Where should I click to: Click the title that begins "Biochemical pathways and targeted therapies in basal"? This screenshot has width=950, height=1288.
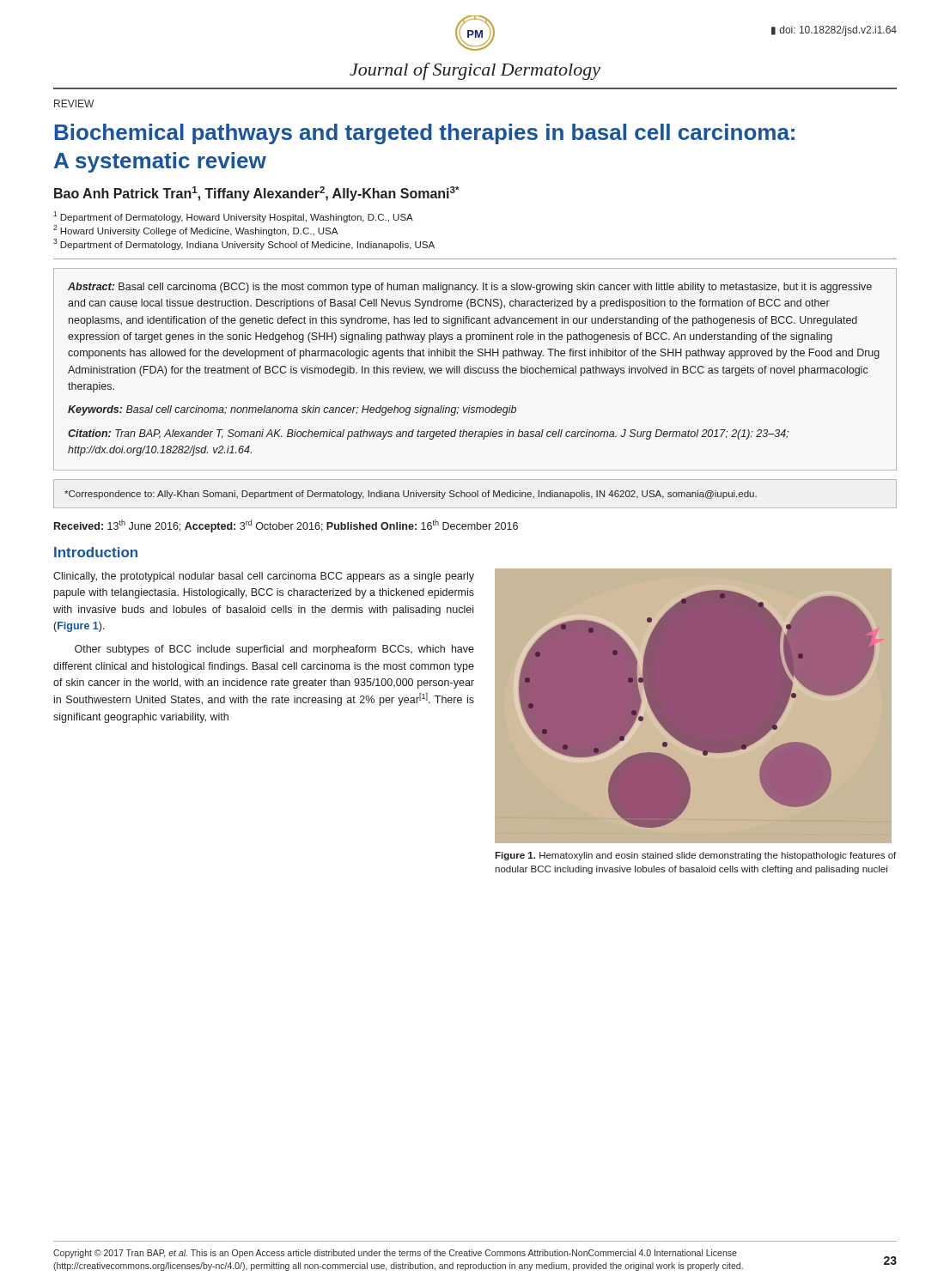coord(425,146)
